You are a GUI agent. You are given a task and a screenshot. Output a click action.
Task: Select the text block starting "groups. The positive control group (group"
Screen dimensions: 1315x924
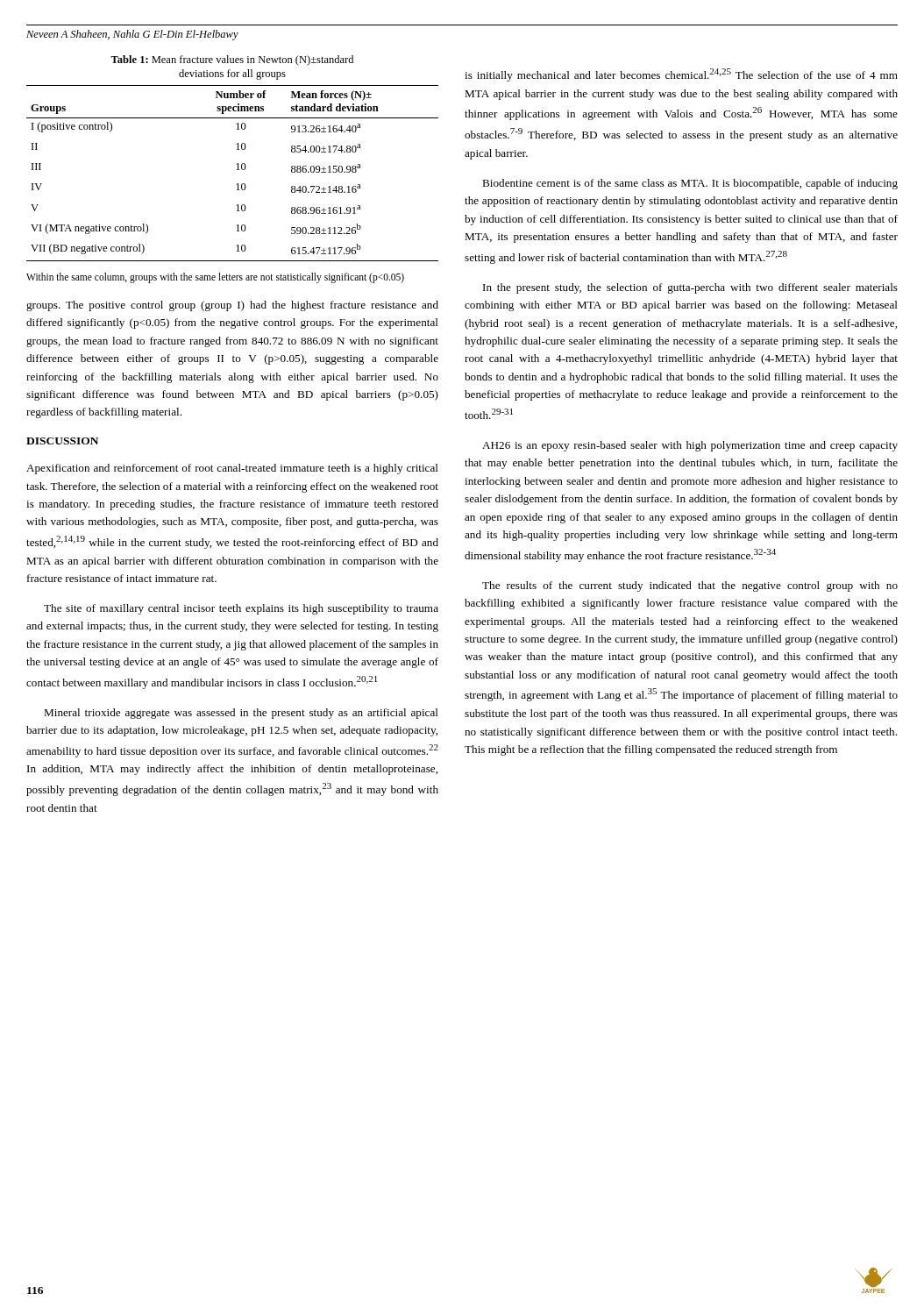232,359
